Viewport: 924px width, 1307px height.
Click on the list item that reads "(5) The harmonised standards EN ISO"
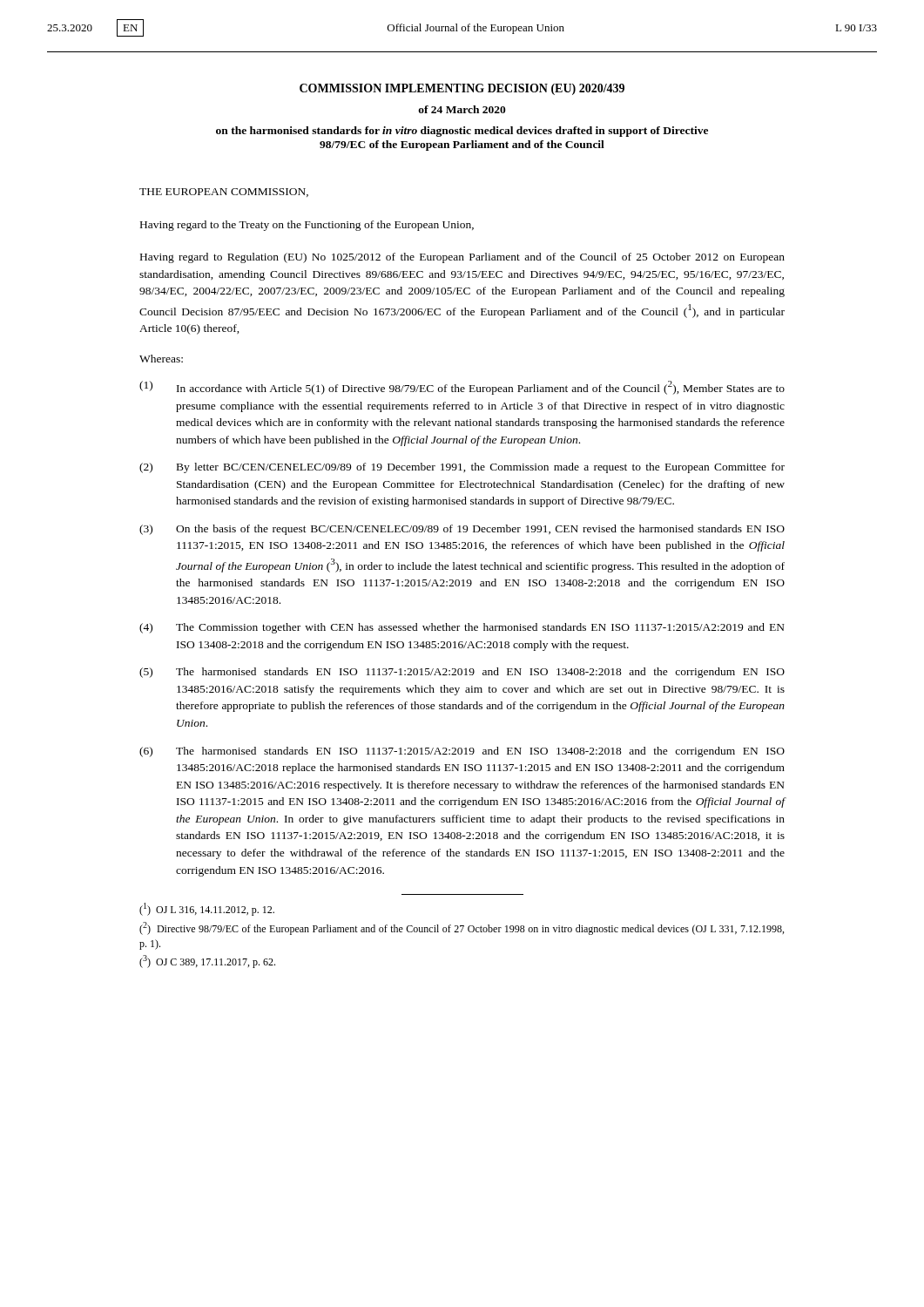(462, 697)
